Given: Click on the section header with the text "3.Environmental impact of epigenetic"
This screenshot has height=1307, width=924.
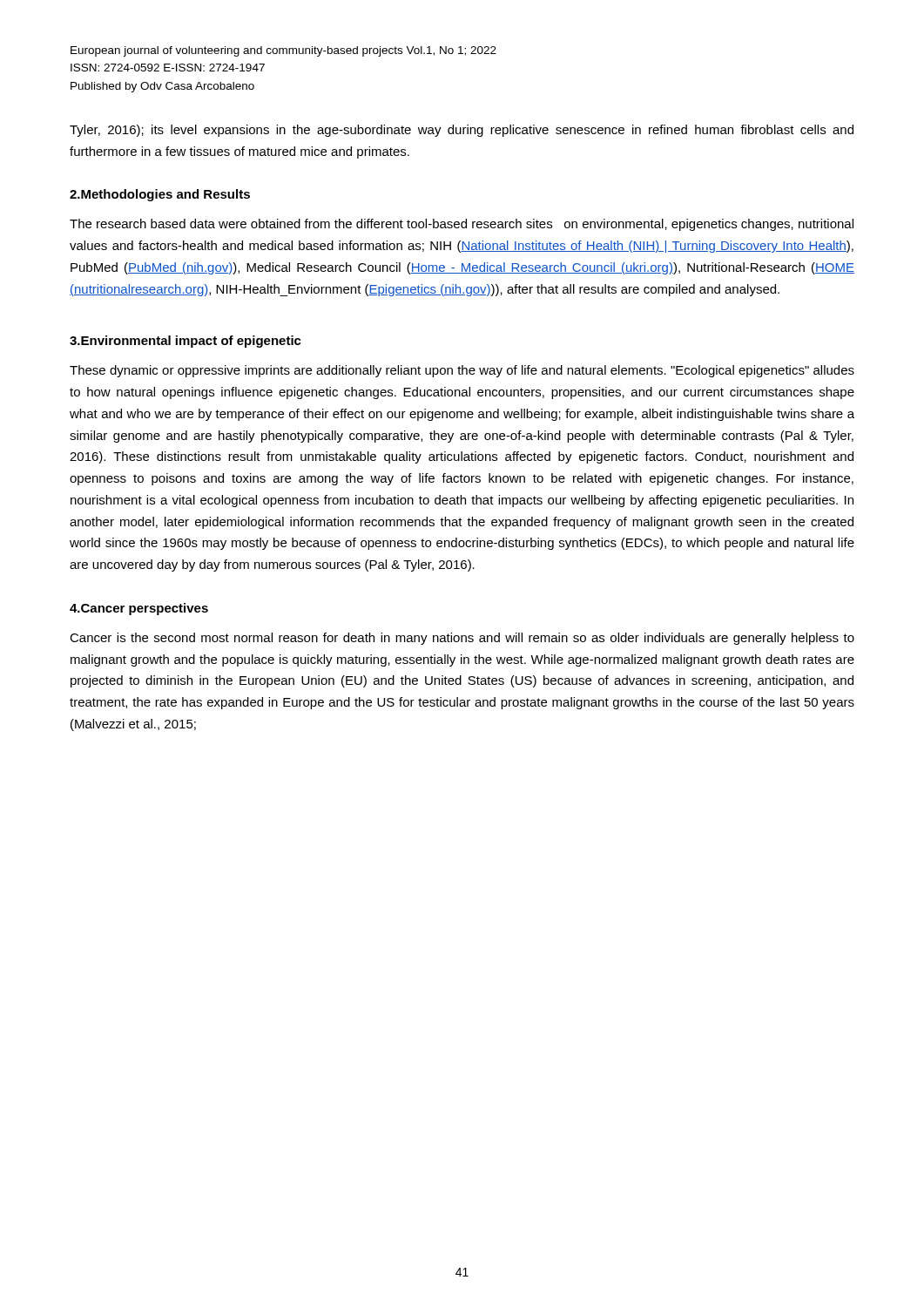Looking at the screenshot, I should click(x=185, y=340).
